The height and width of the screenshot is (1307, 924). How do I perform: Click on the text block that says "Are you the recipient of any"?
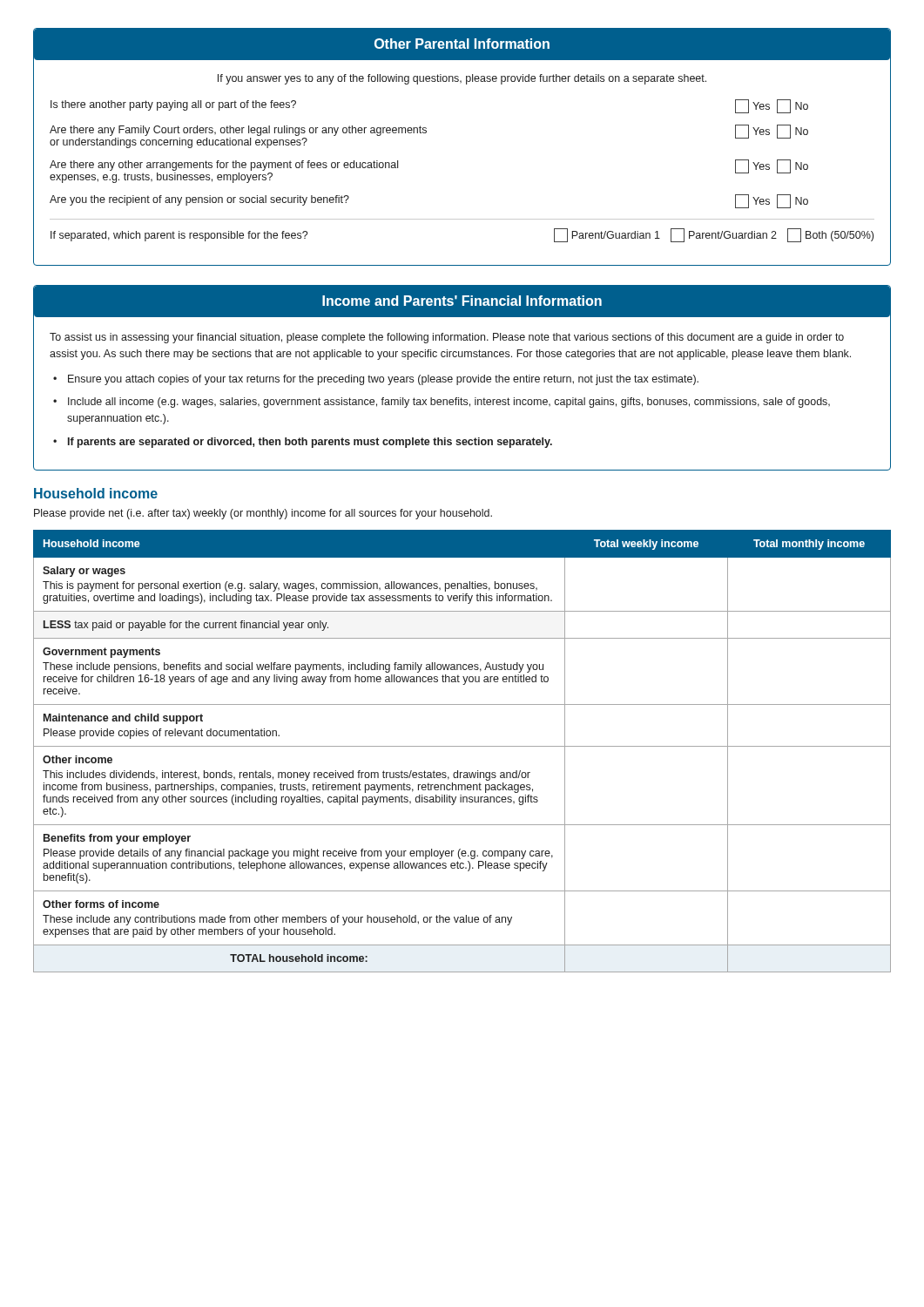[x=199, y=201]
